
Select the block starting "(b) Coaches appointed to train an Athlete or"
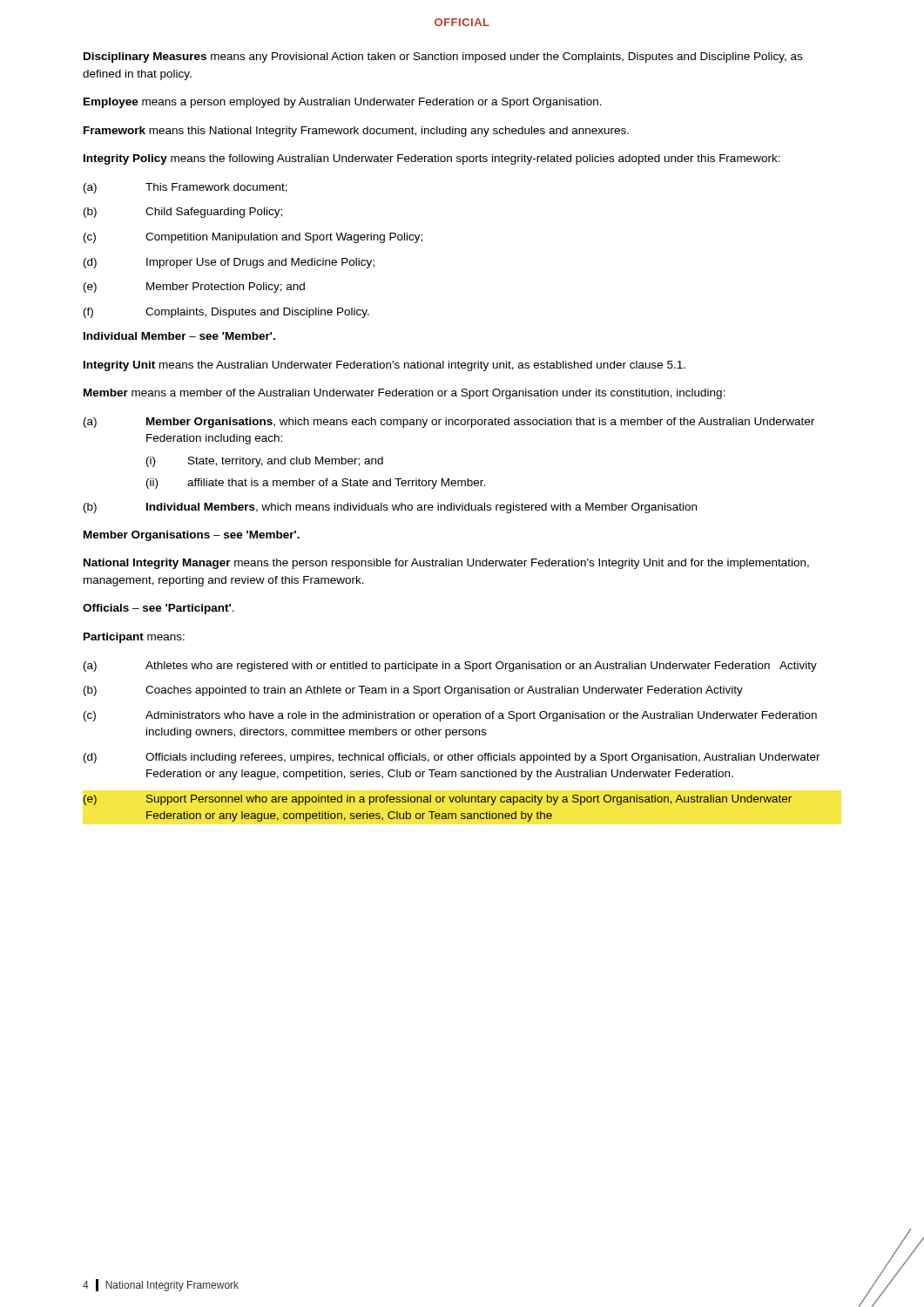pyautogui.click(x=462, y=690)
